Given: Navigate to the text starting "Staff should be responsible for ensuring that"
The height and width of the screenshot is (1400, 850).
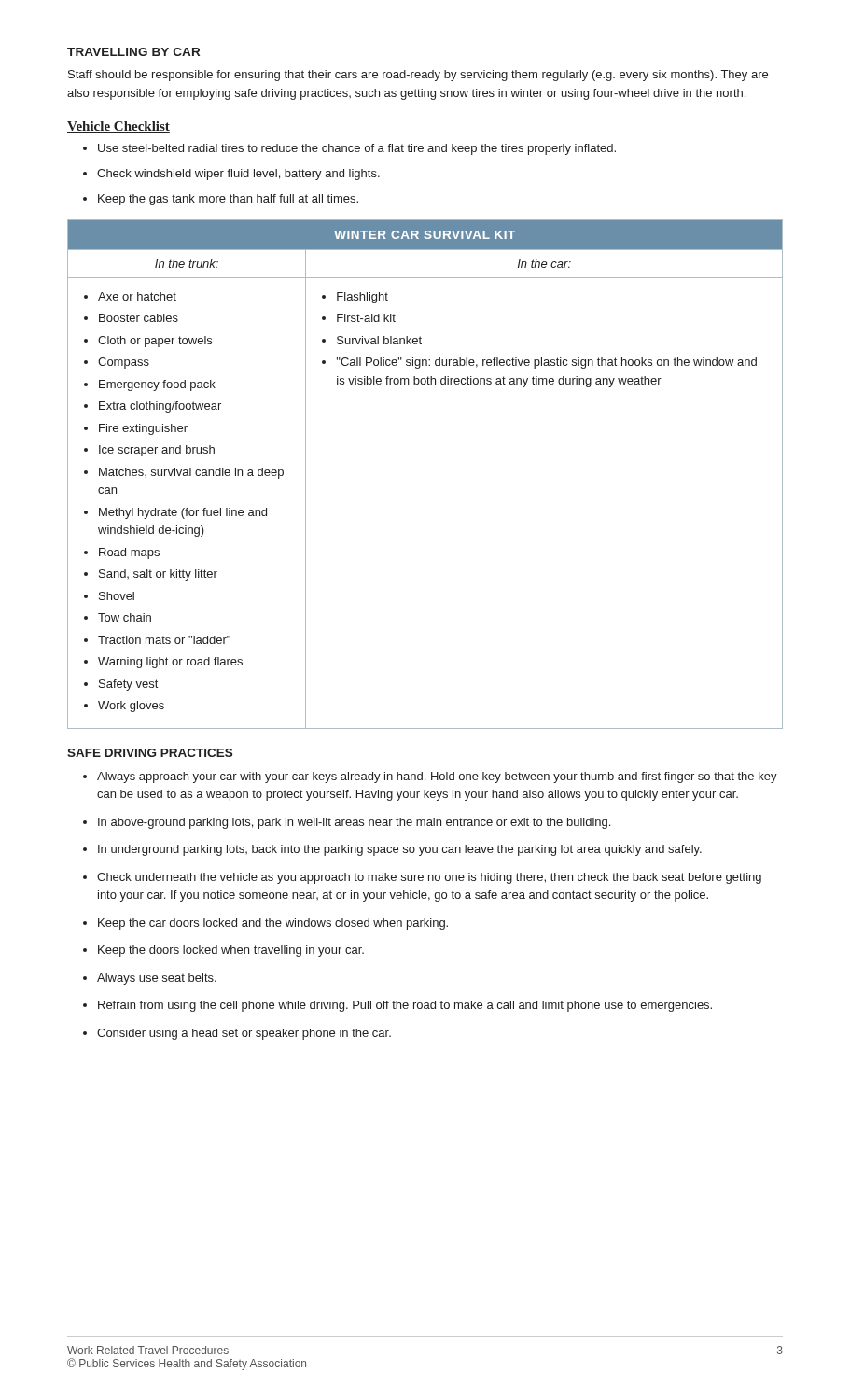Looking at the screenshot, I should (x=418, y=83).
